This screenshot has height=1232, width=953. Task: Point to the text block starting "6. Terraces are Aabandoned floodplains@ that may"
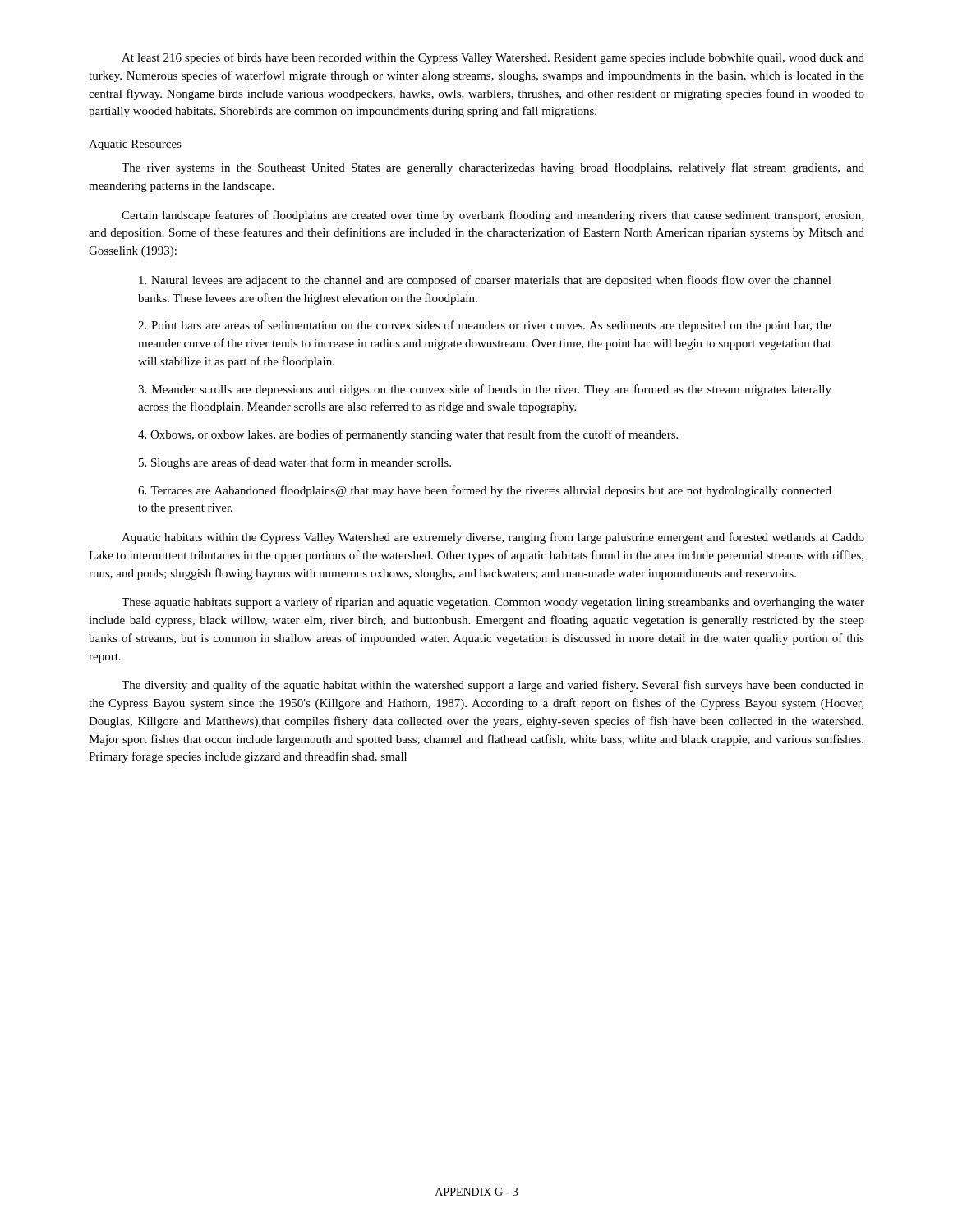(485, 499)
